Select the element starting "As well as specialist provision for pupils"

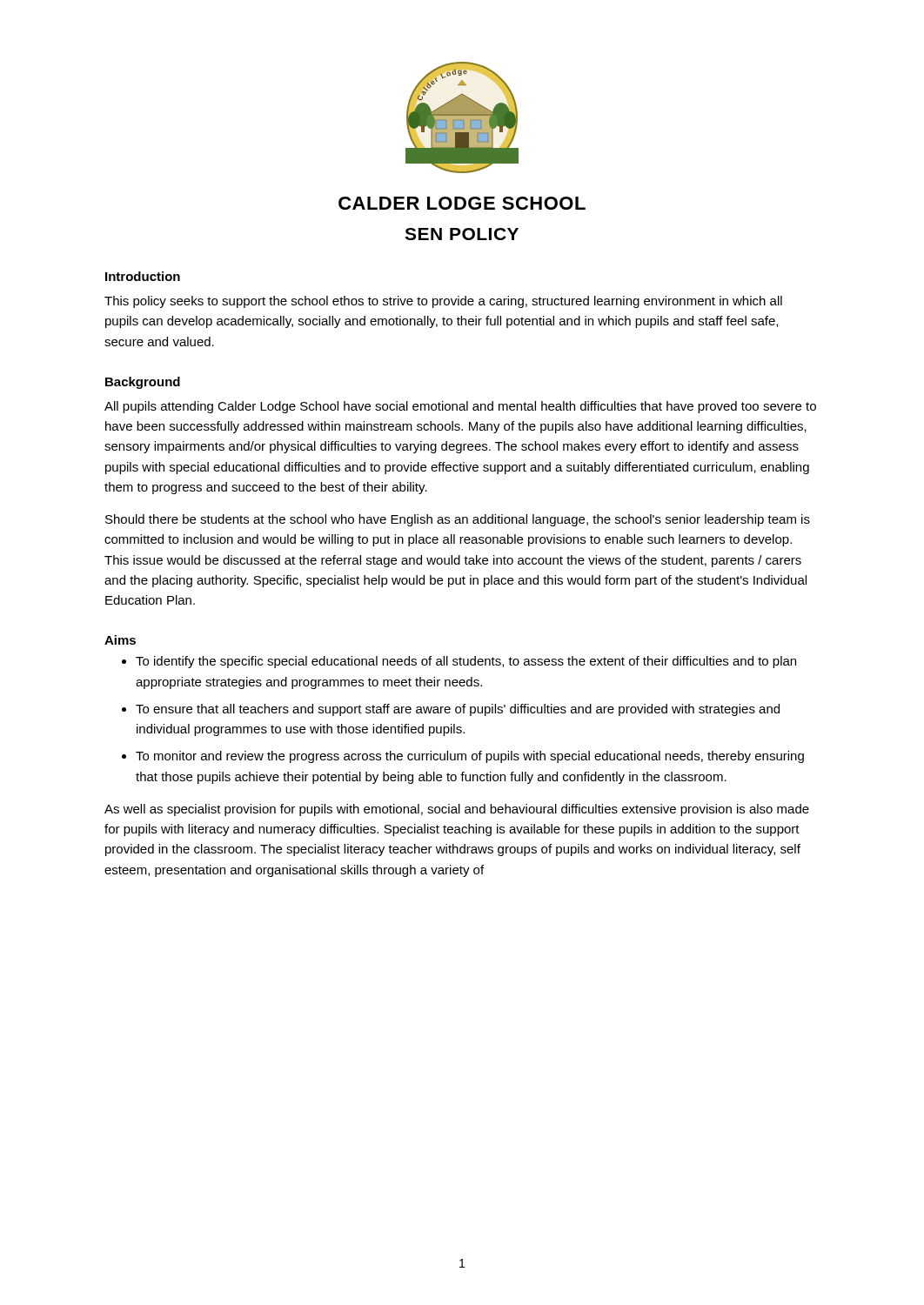coord(457,839)
